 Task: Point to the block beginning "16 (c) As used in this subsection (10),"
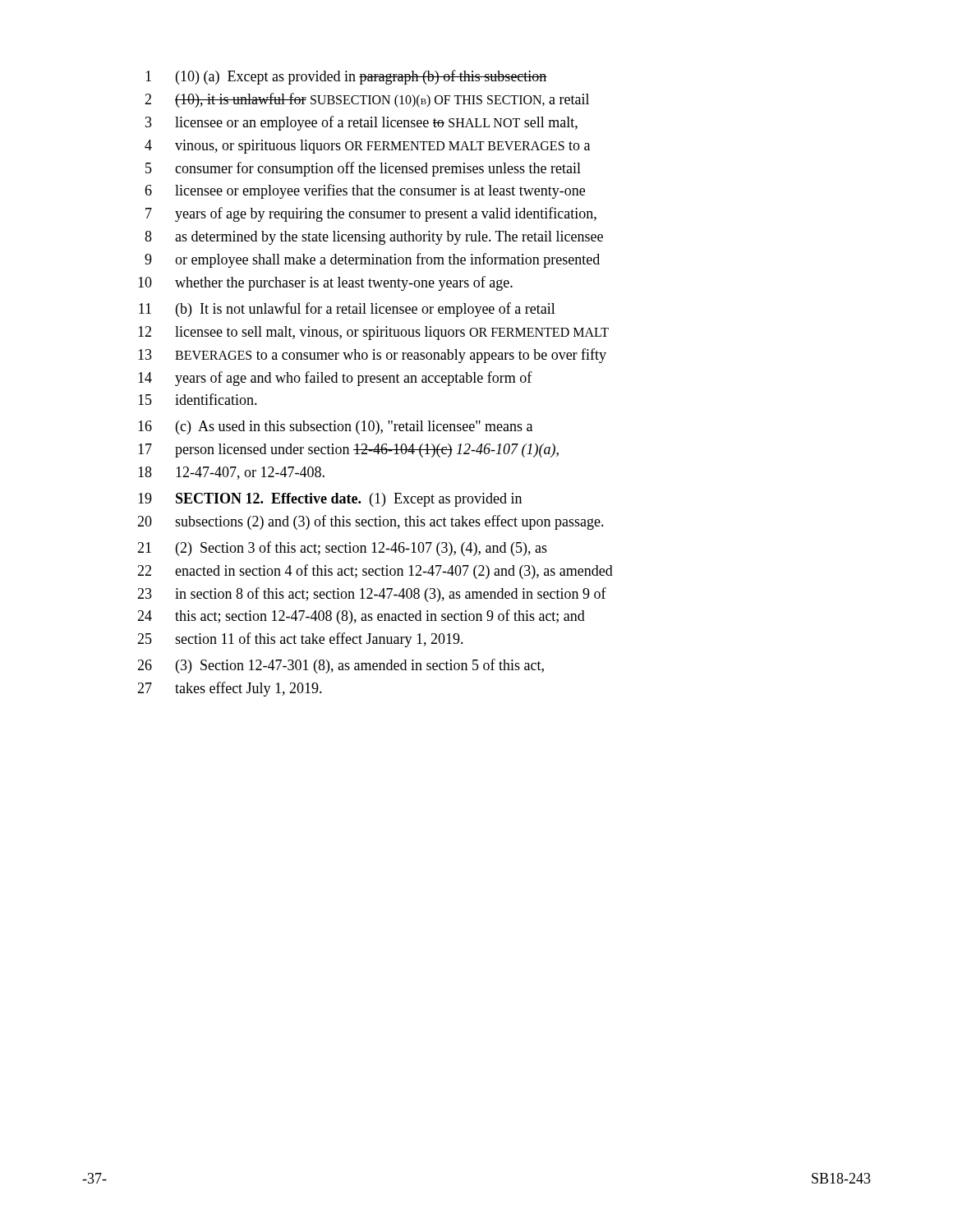coord(489,427)
